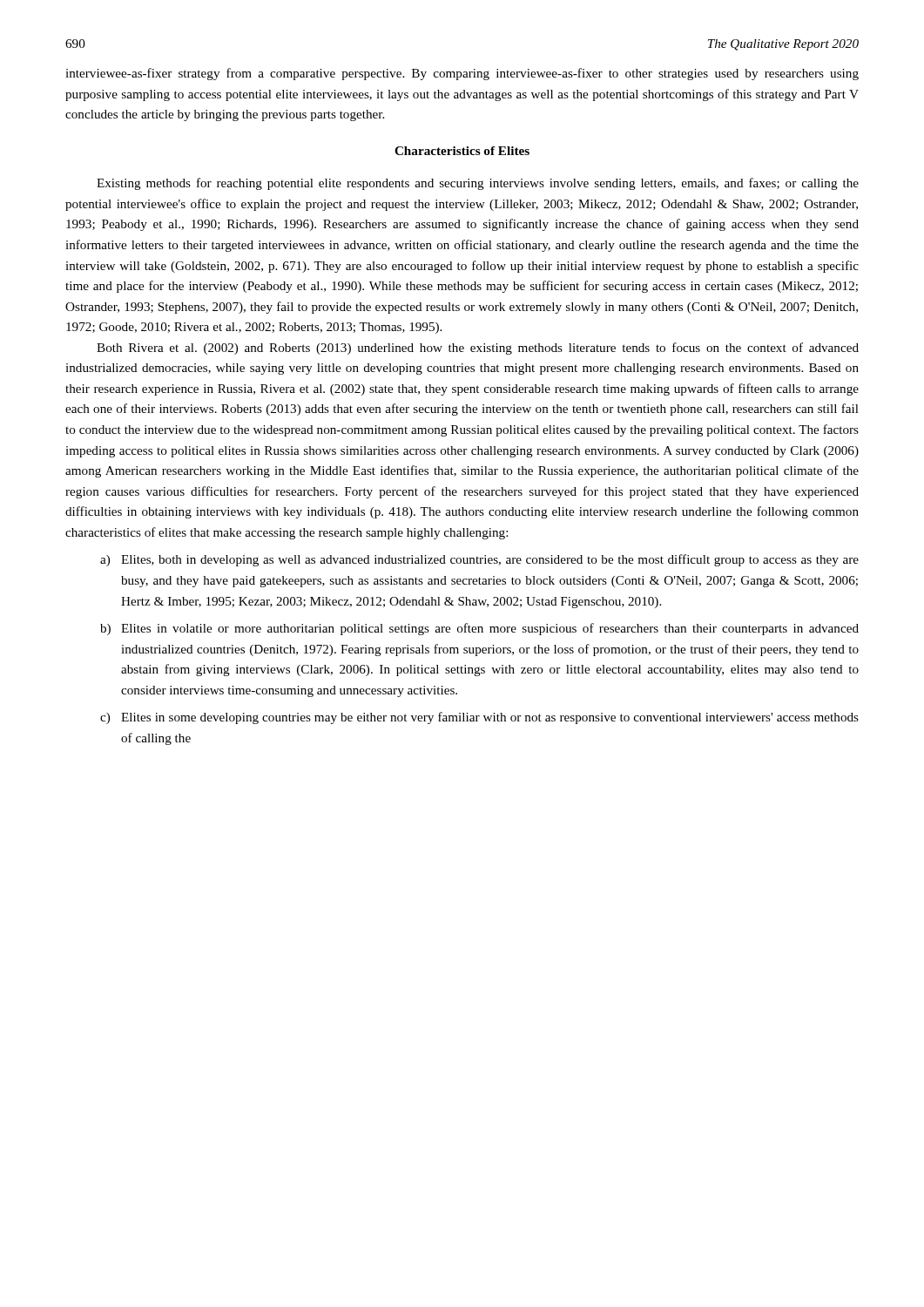
Task: Navigate to the region starting "b) Elites in volatile or"
Action: 479,659
